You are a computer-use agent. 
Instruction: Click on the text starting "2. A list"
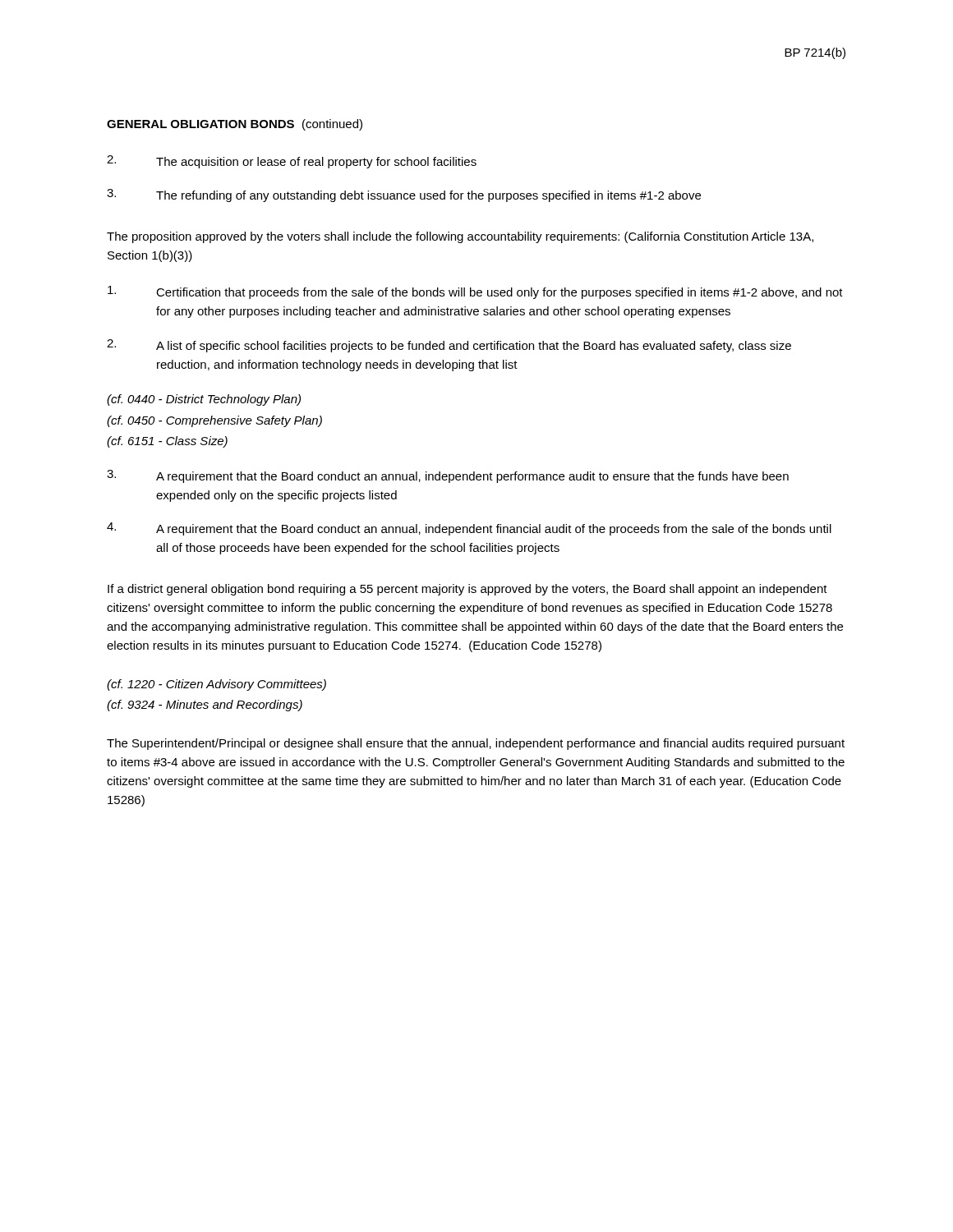click(476, 355)
